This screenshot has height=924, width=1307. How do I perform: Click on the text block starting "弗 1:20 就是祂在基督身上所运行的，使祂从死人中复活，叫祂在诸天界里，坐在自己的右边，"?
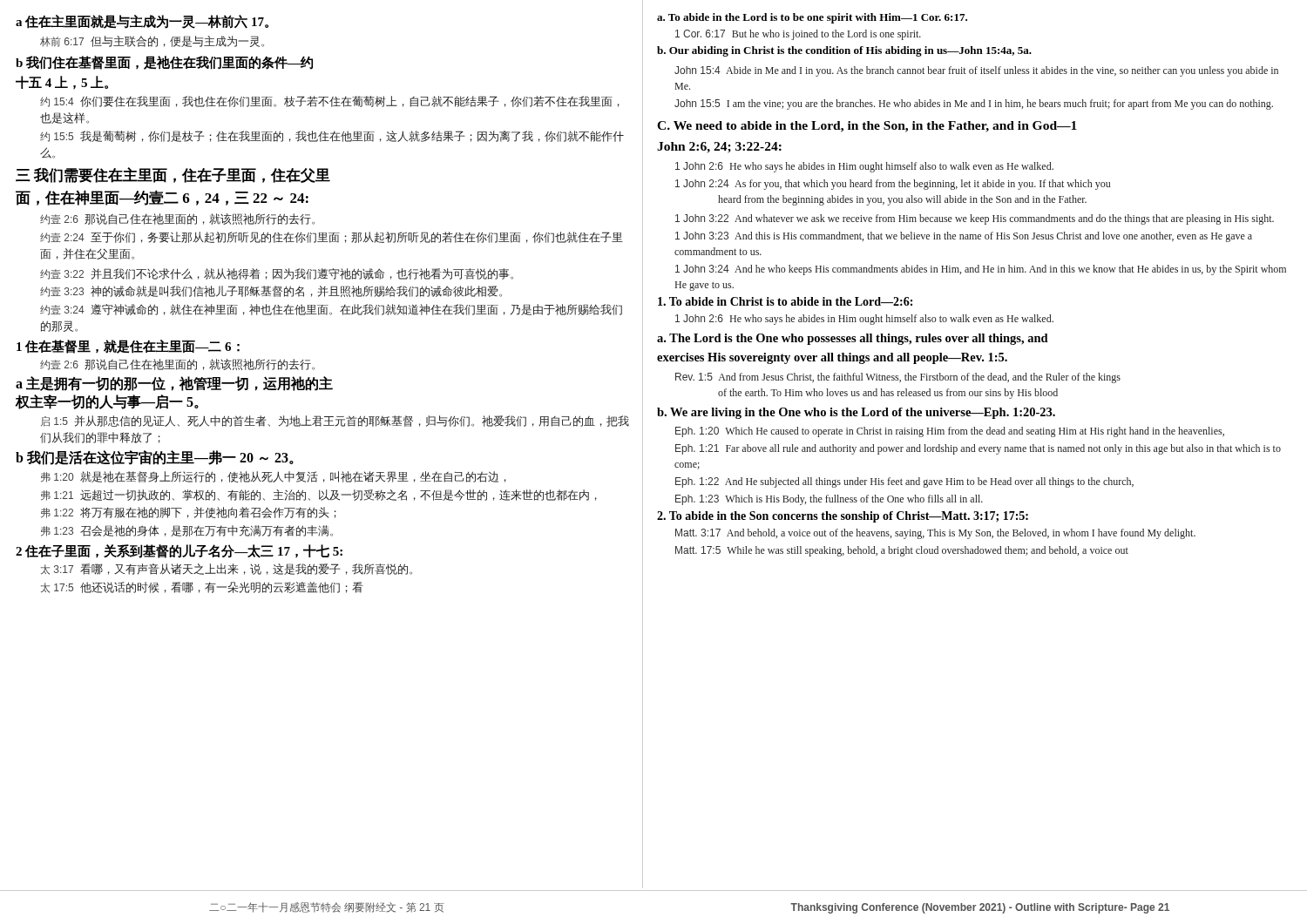275,477
